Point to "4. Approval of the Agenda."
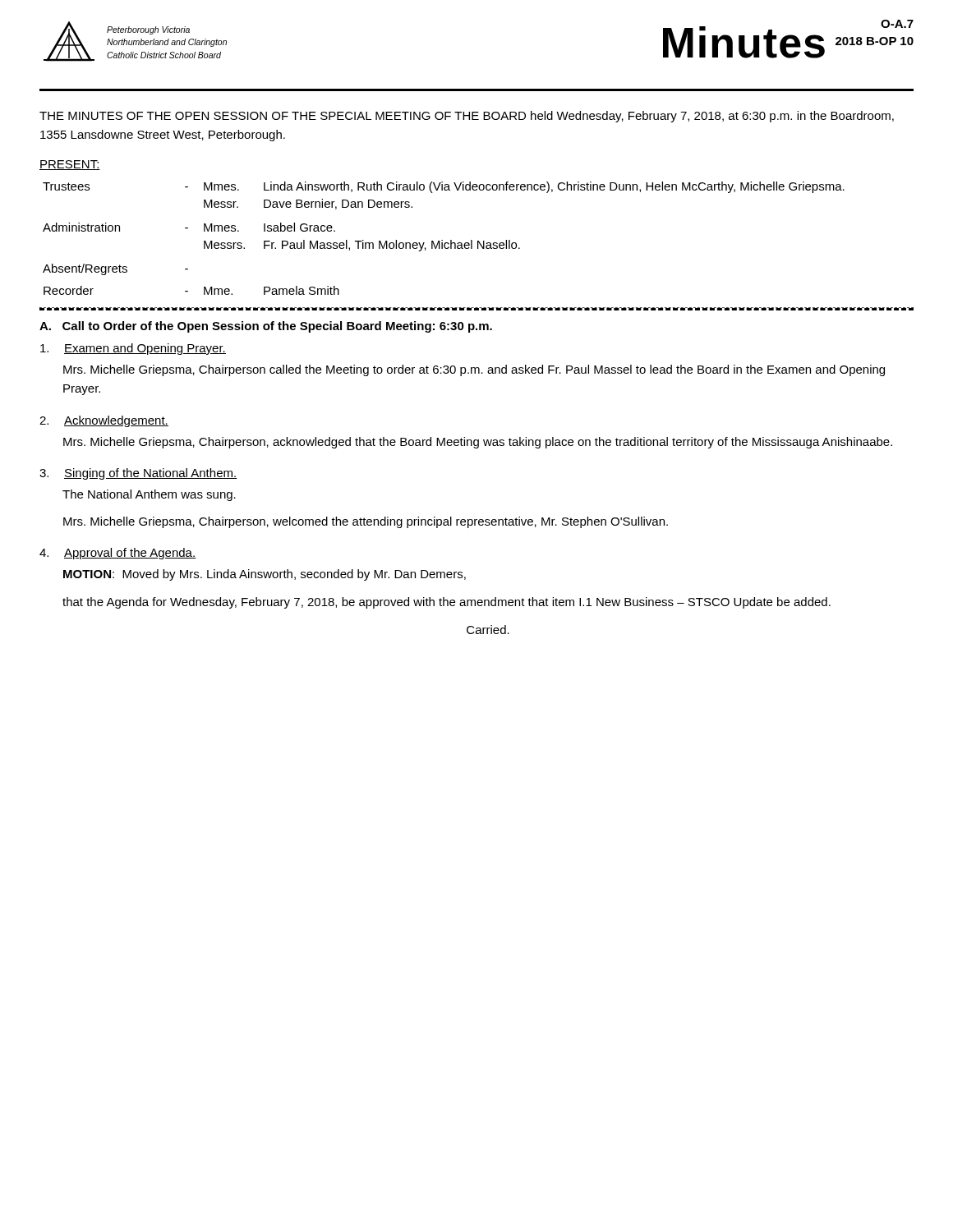Screen dimensions: 1232x953 [118, 553]
